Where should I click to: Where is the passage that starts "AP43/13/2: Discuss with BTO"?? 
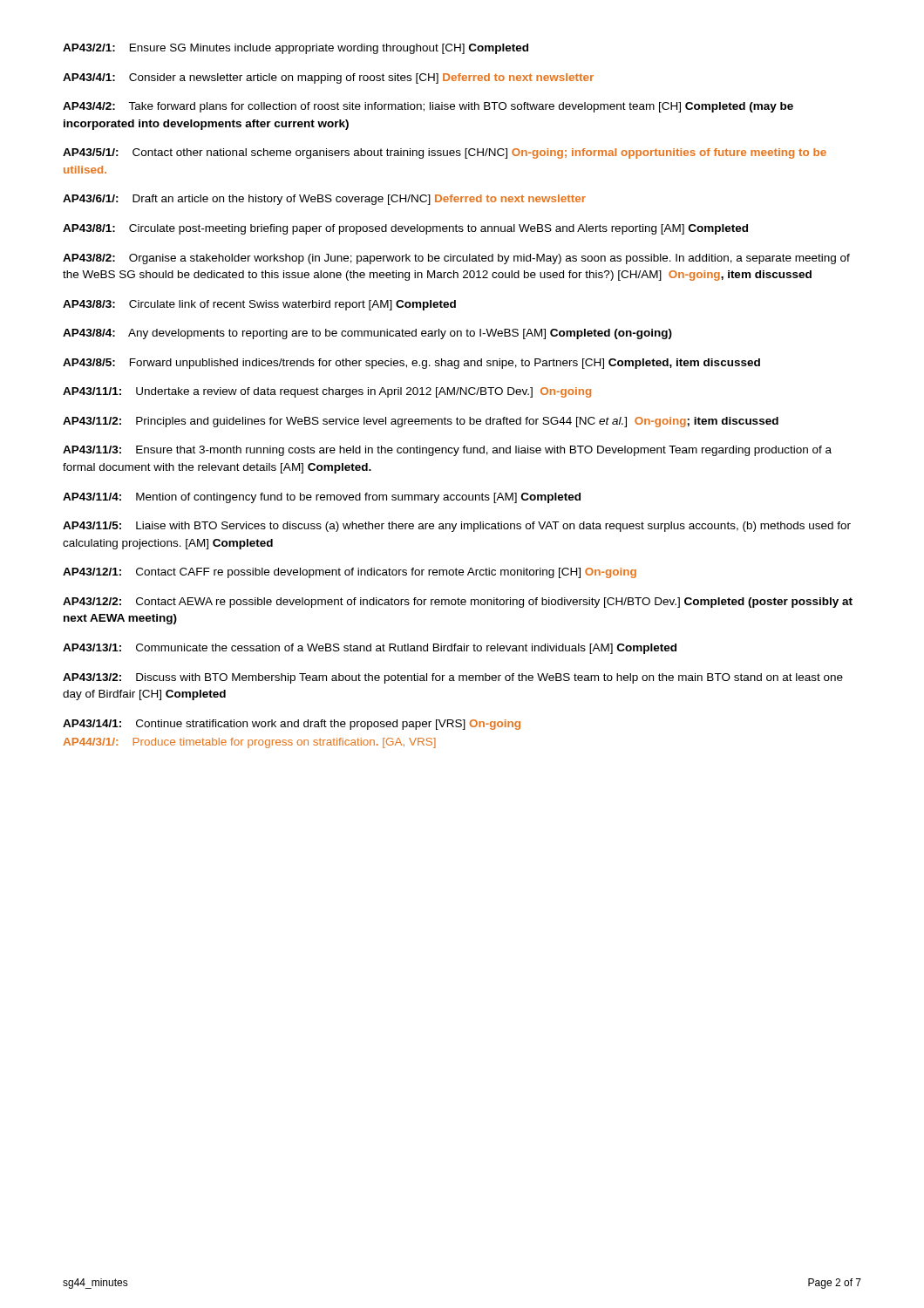(x=453, y=685)
